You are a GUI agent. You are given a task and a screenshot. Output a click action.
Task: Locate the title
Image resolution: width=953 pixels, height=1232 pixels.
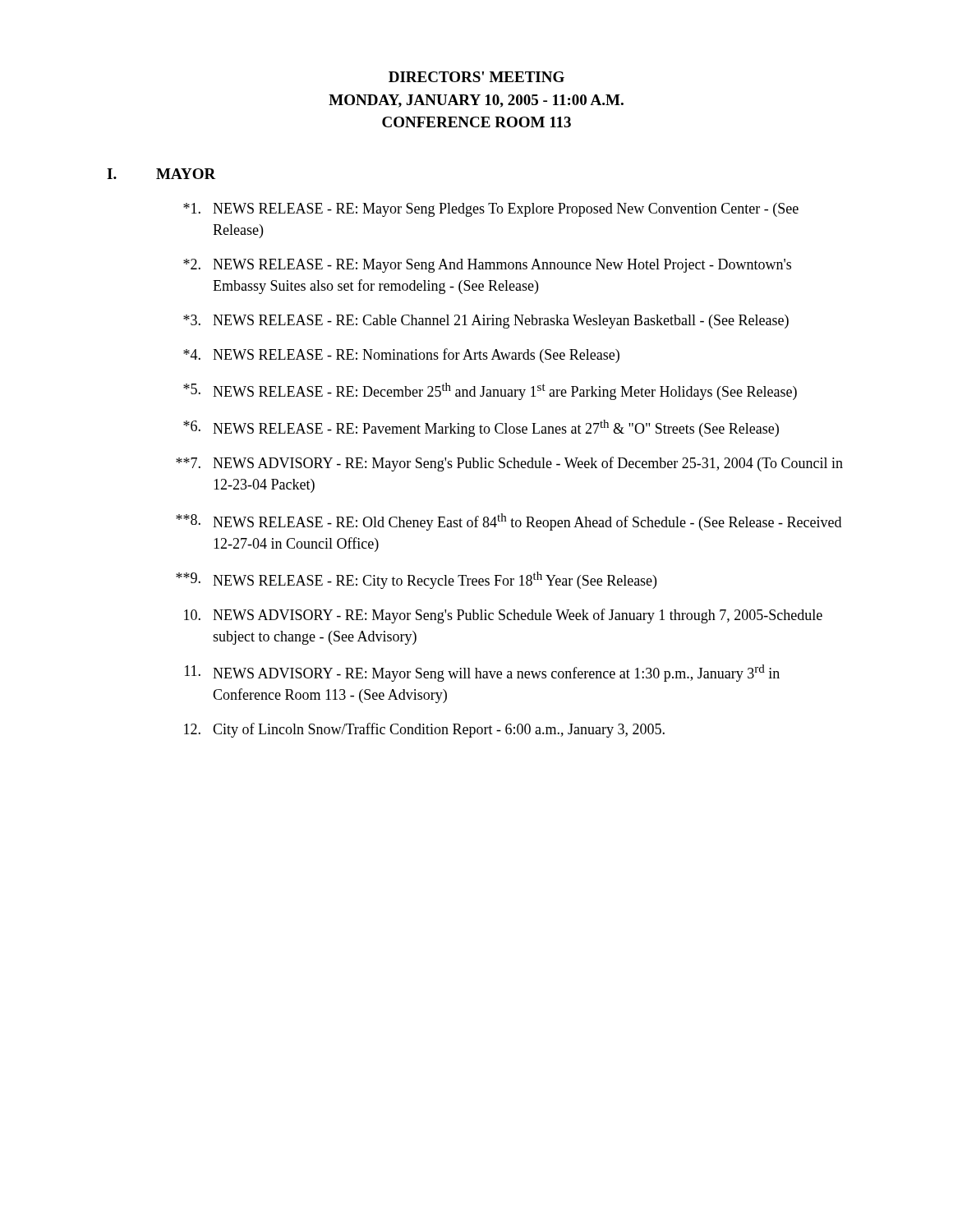pyautogui.click(x=476, y=100)
